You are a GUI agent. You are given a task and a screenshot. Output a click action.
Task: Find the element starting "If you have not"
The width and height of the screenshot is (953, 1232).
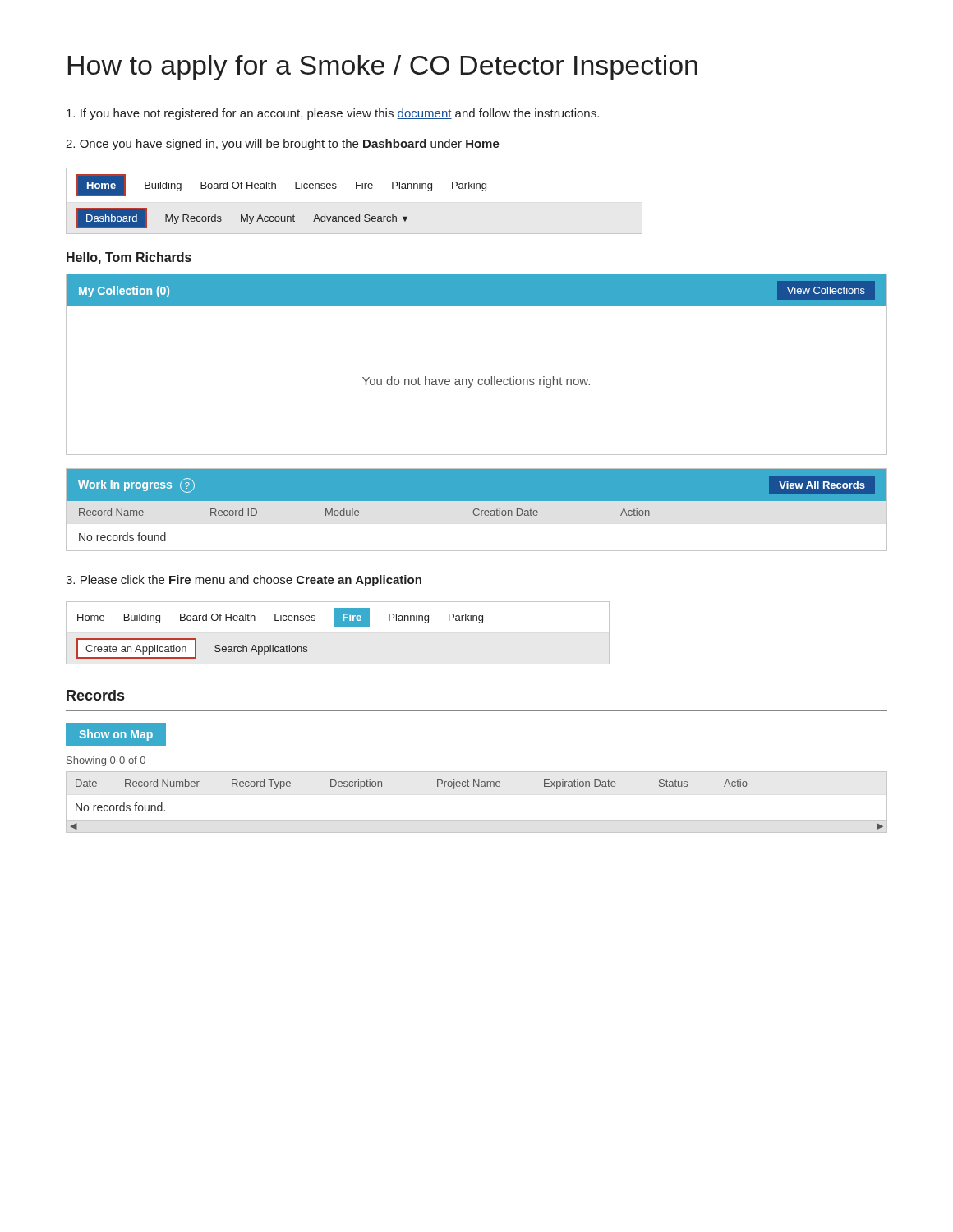[x=333, y=113]
